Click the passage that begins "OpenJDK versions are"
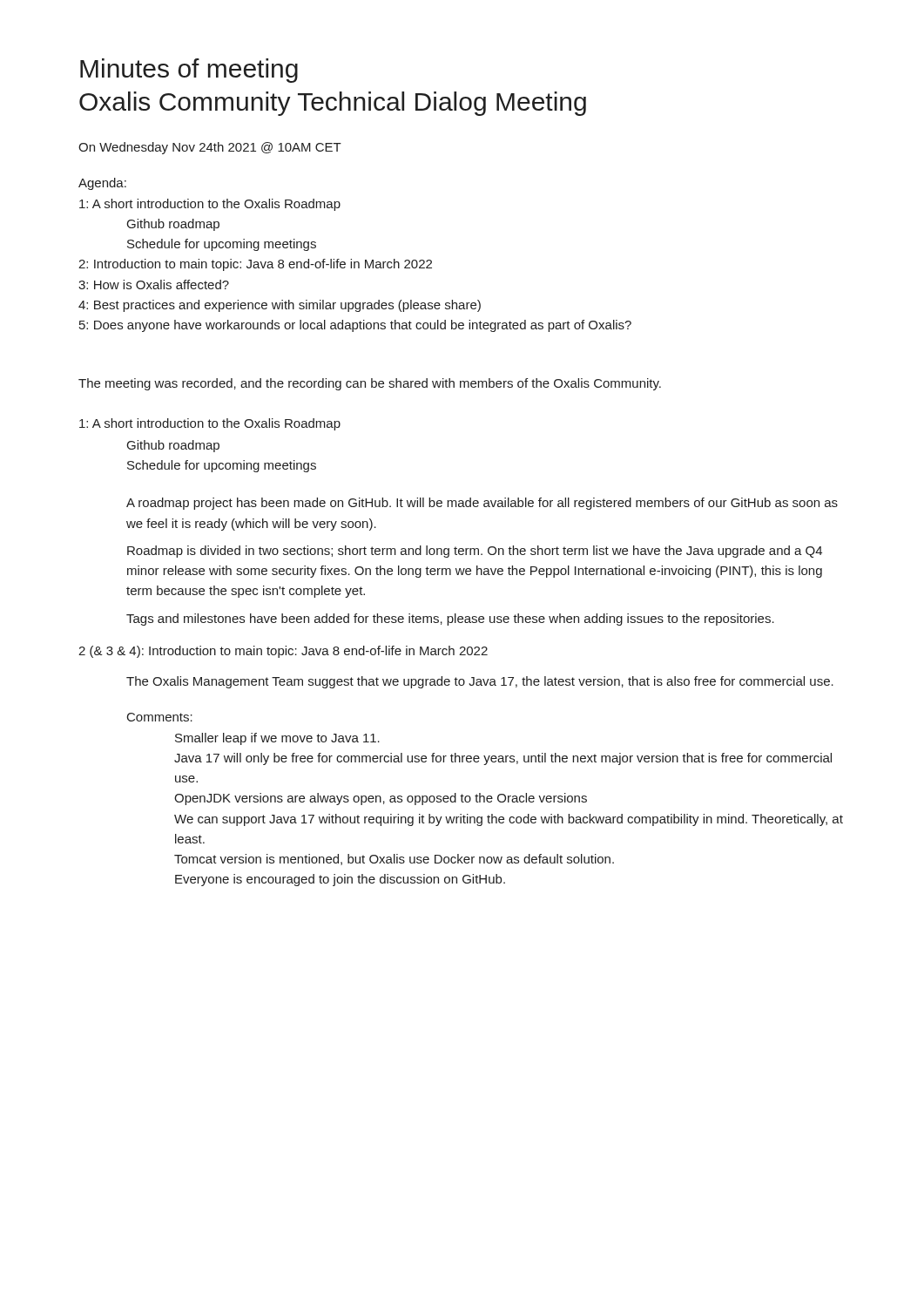This screenshot has width=924, height=1307. [381, 798]
